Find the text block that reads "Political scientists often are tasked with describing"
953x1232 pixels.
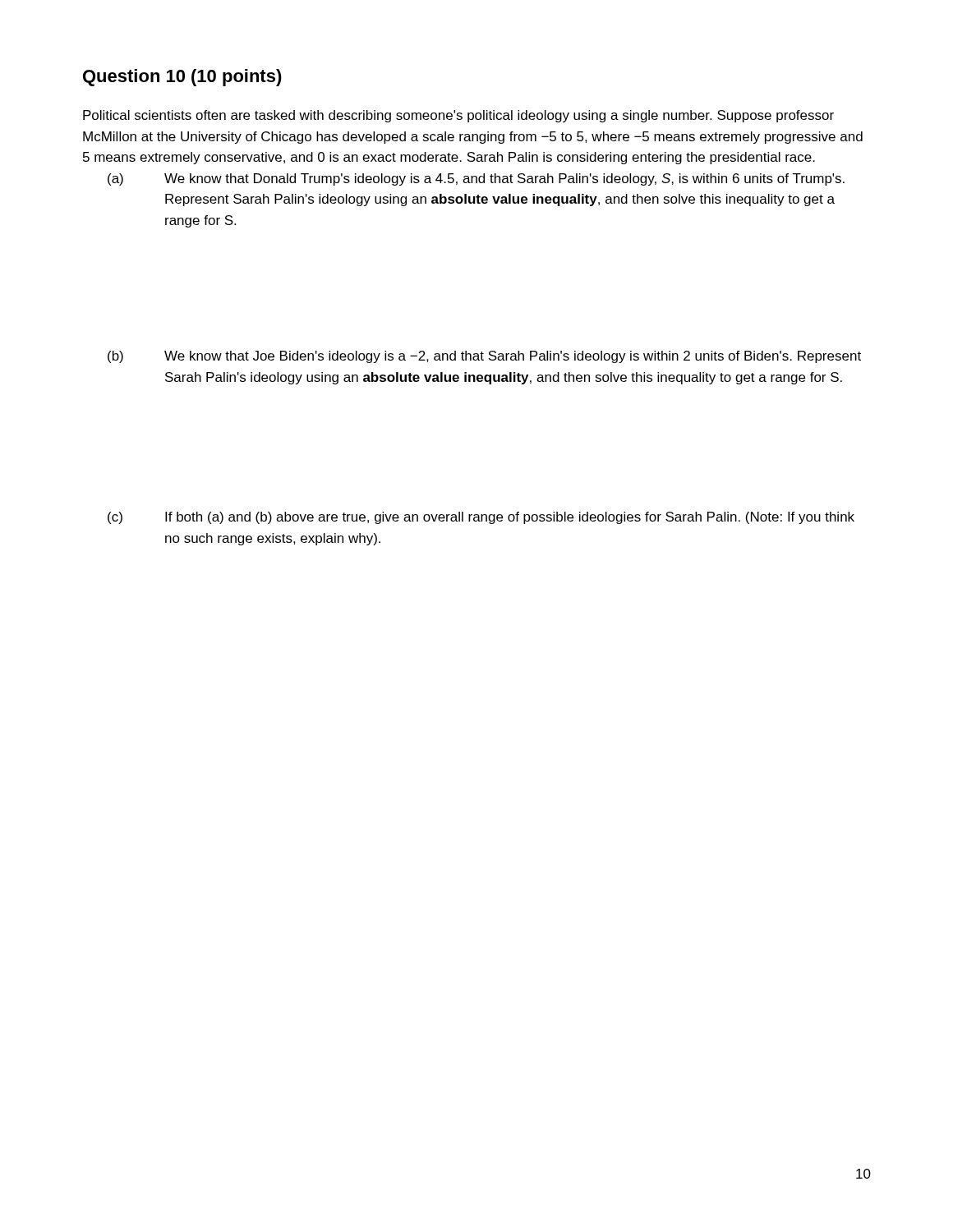coord(473,136)
